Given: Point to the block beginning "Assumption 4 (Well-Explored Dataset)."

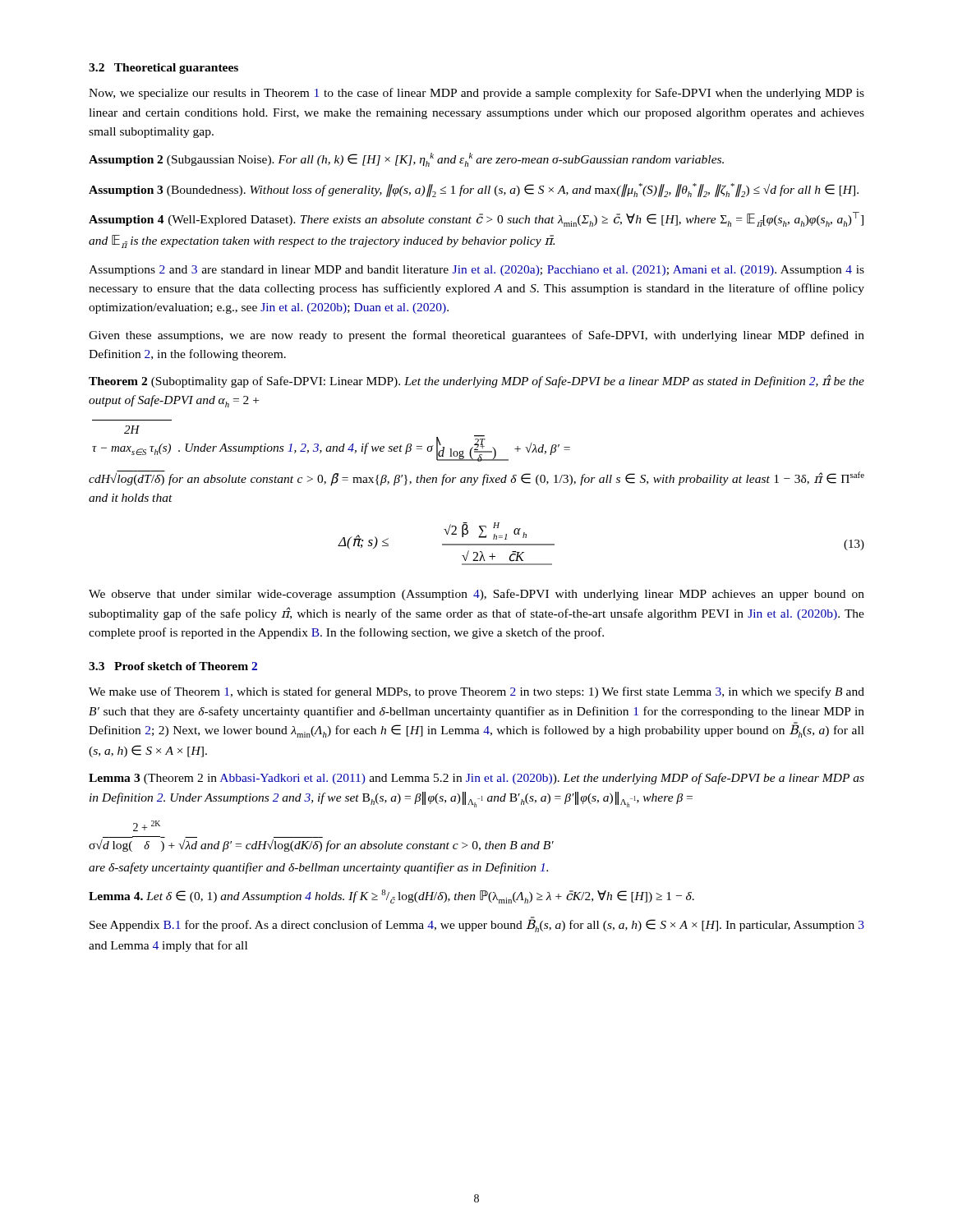Looking at the screenshot, I should [476, 230].
